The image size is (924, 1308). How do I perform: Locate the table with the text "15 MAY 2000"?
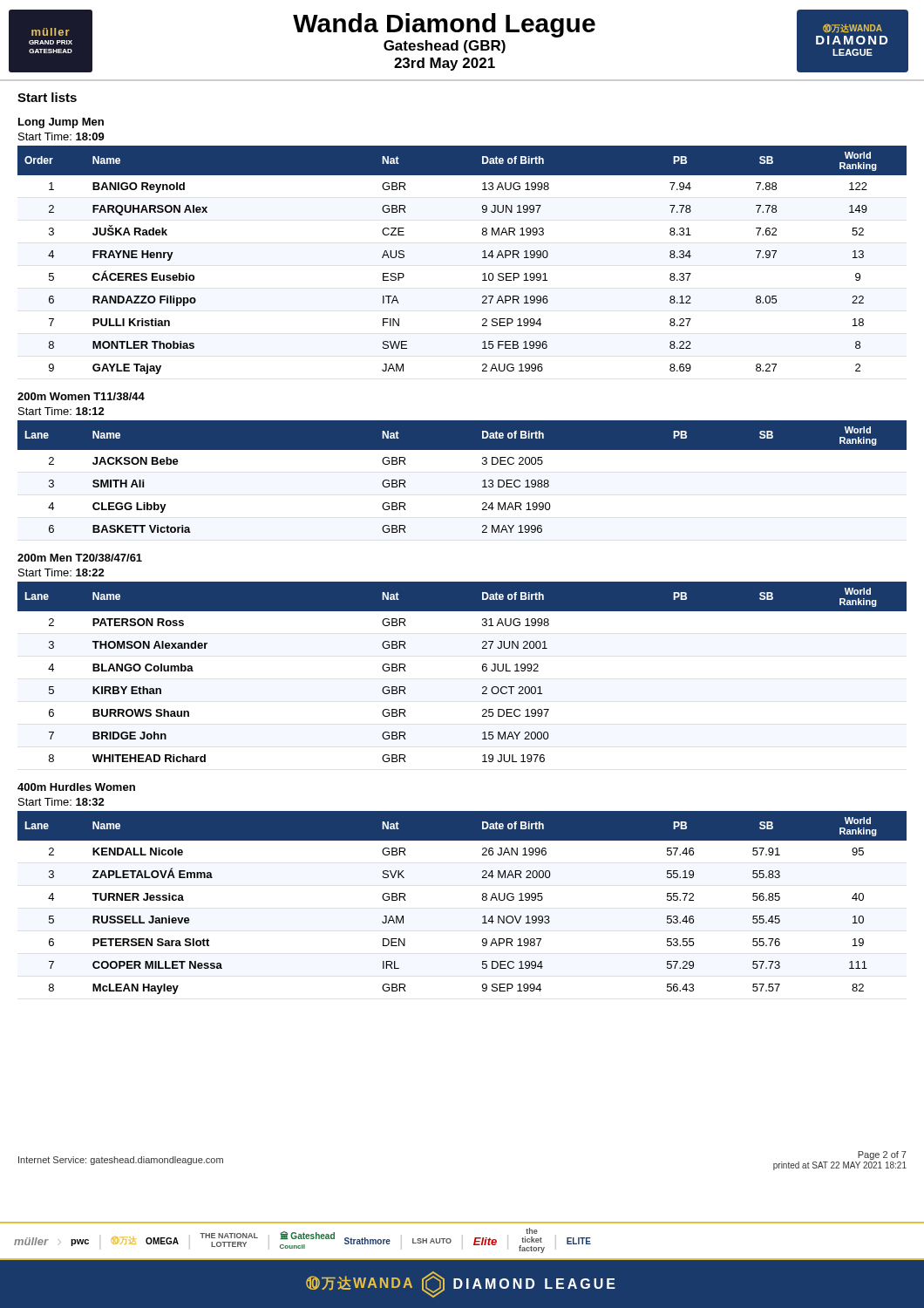pos(462,676)
